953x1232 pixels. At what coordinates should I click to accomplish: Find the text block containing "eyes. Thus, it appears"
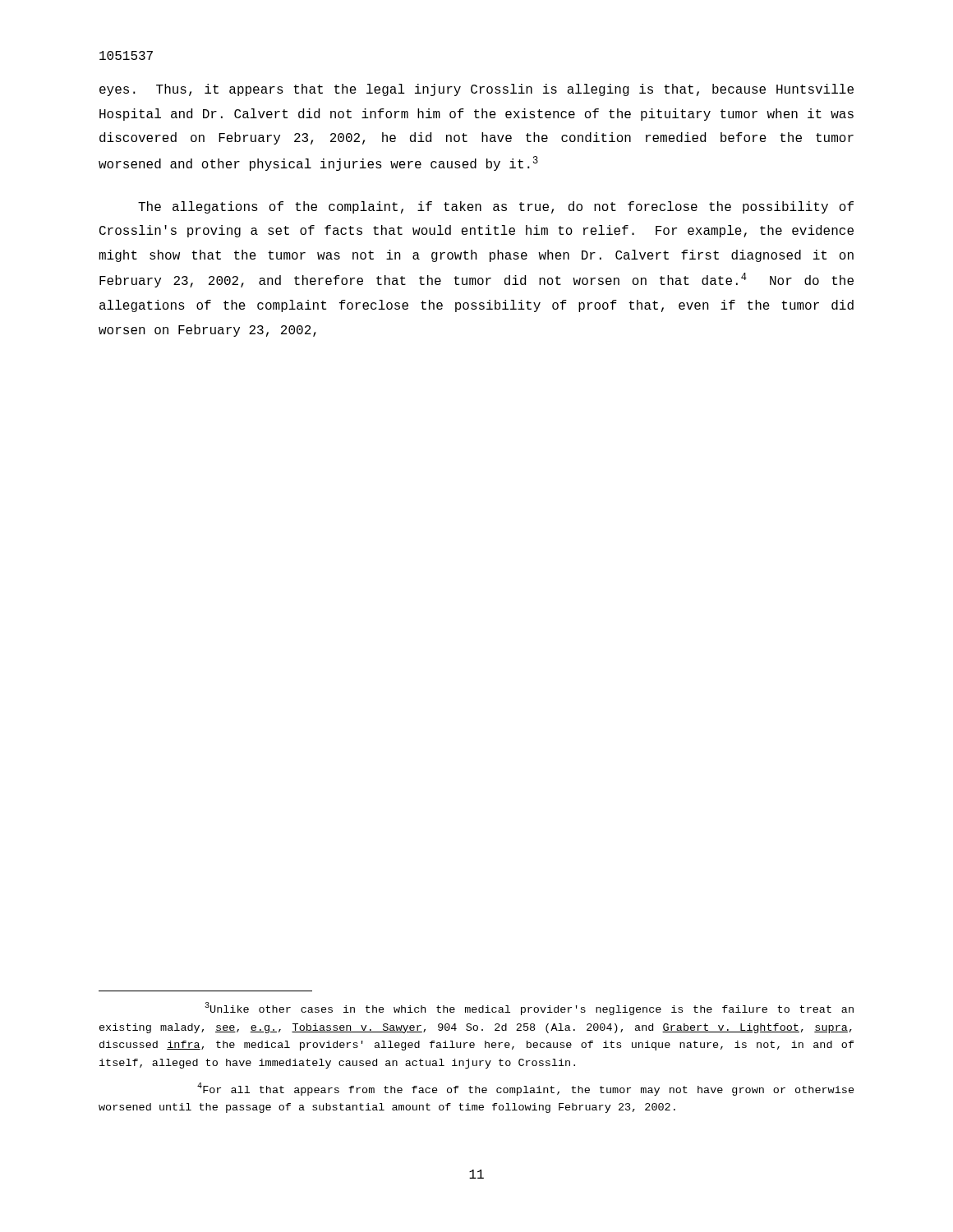(476, 128)
